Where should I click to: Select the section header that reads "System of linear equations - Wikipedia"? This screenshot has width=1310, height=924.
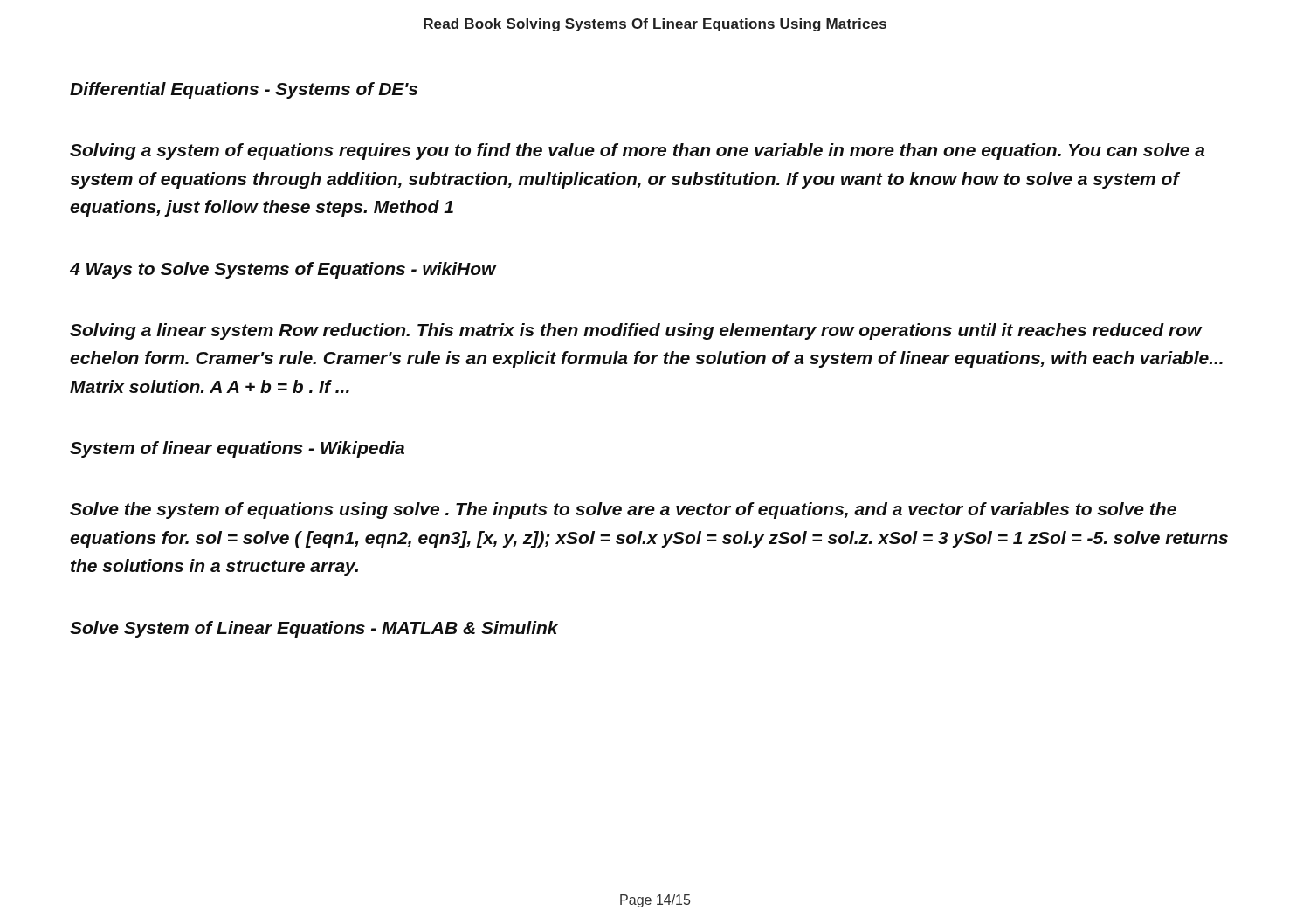[x=237, y=449]
